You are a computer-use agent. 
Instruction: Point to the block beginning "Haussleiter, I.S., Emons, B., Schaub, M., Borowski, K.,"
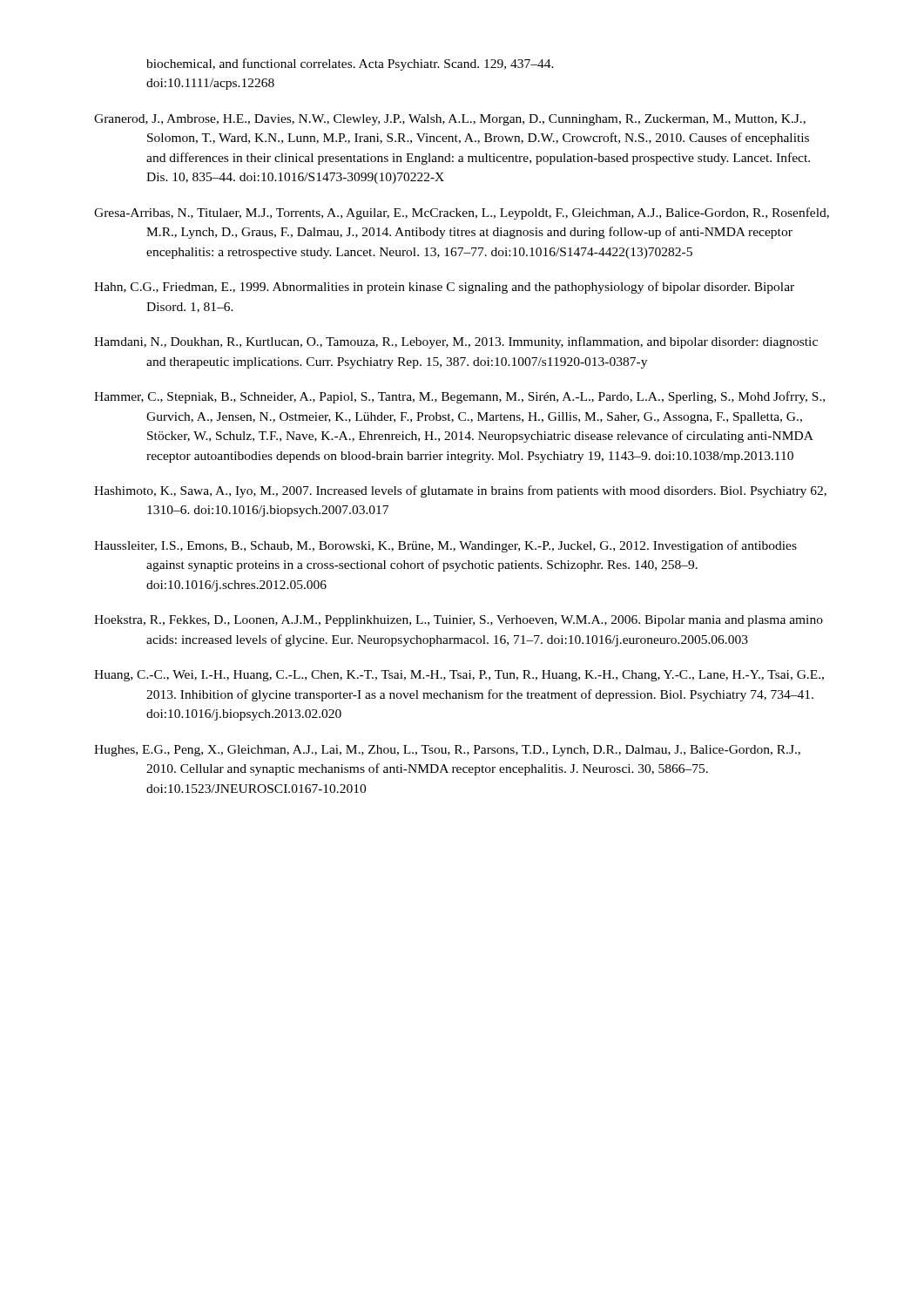445,565
